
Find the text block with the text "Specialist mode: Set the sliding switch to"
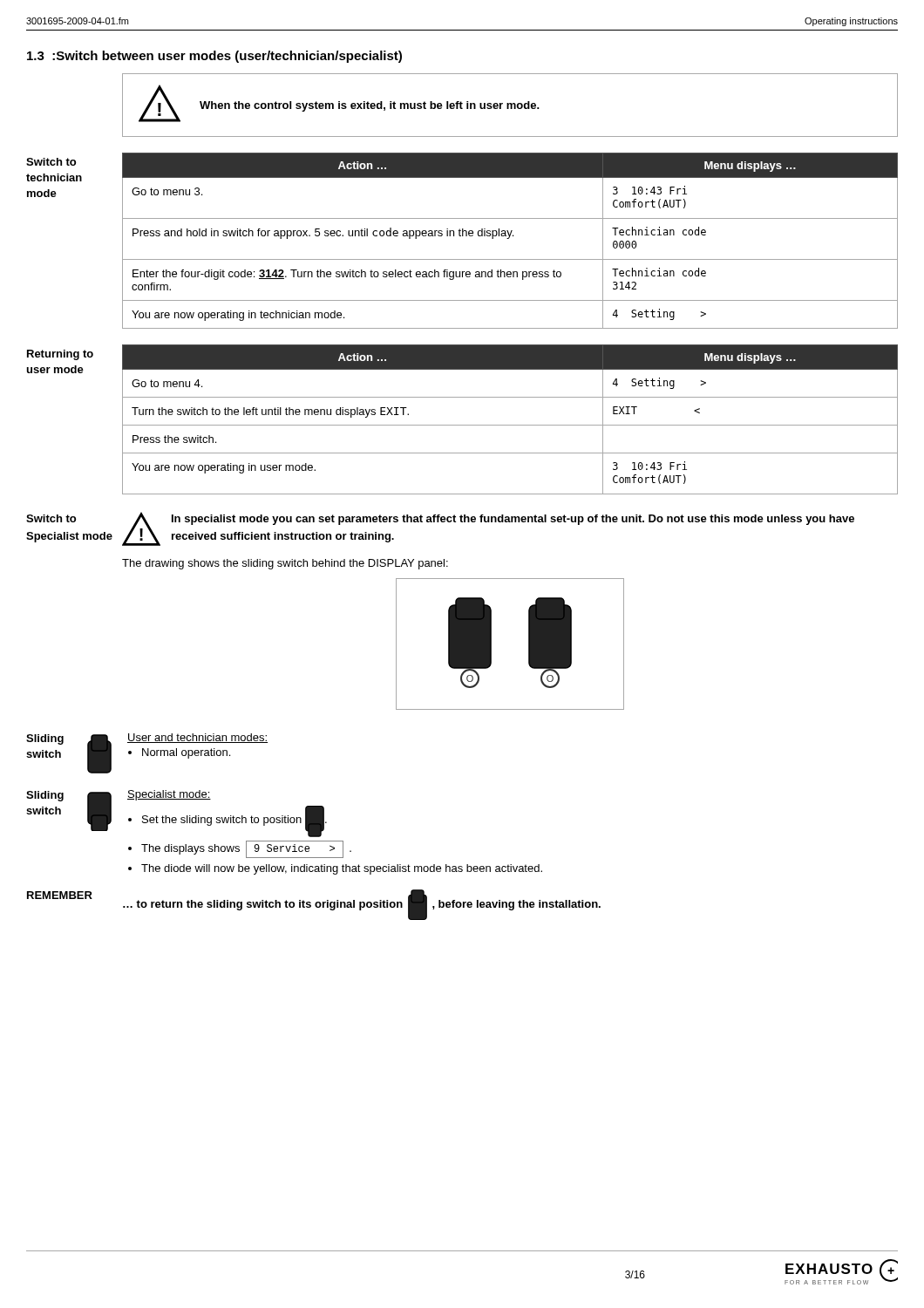pos(169,795)
